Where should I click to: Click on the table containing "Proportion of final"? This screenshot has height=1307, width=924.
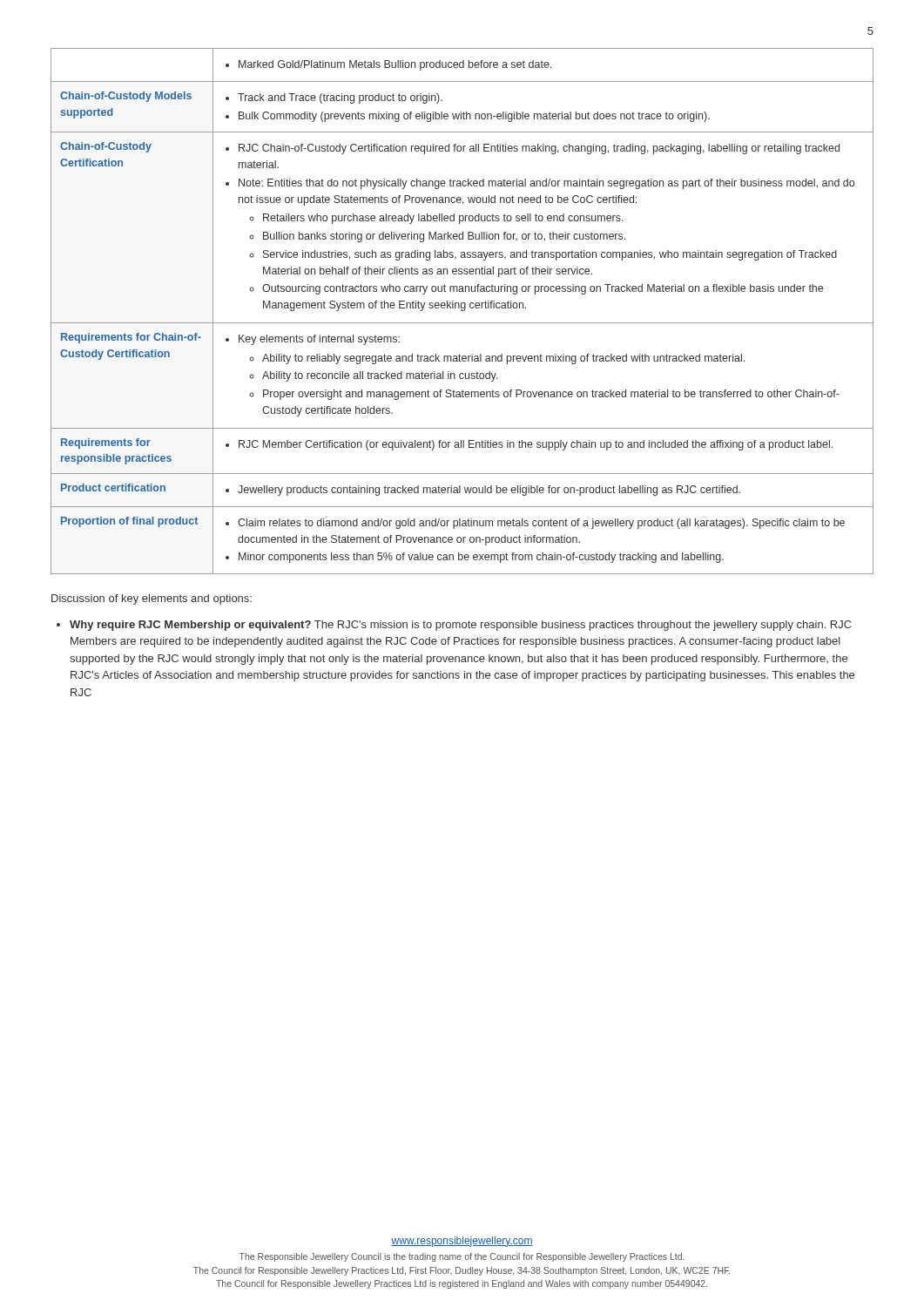pos(462,311)
